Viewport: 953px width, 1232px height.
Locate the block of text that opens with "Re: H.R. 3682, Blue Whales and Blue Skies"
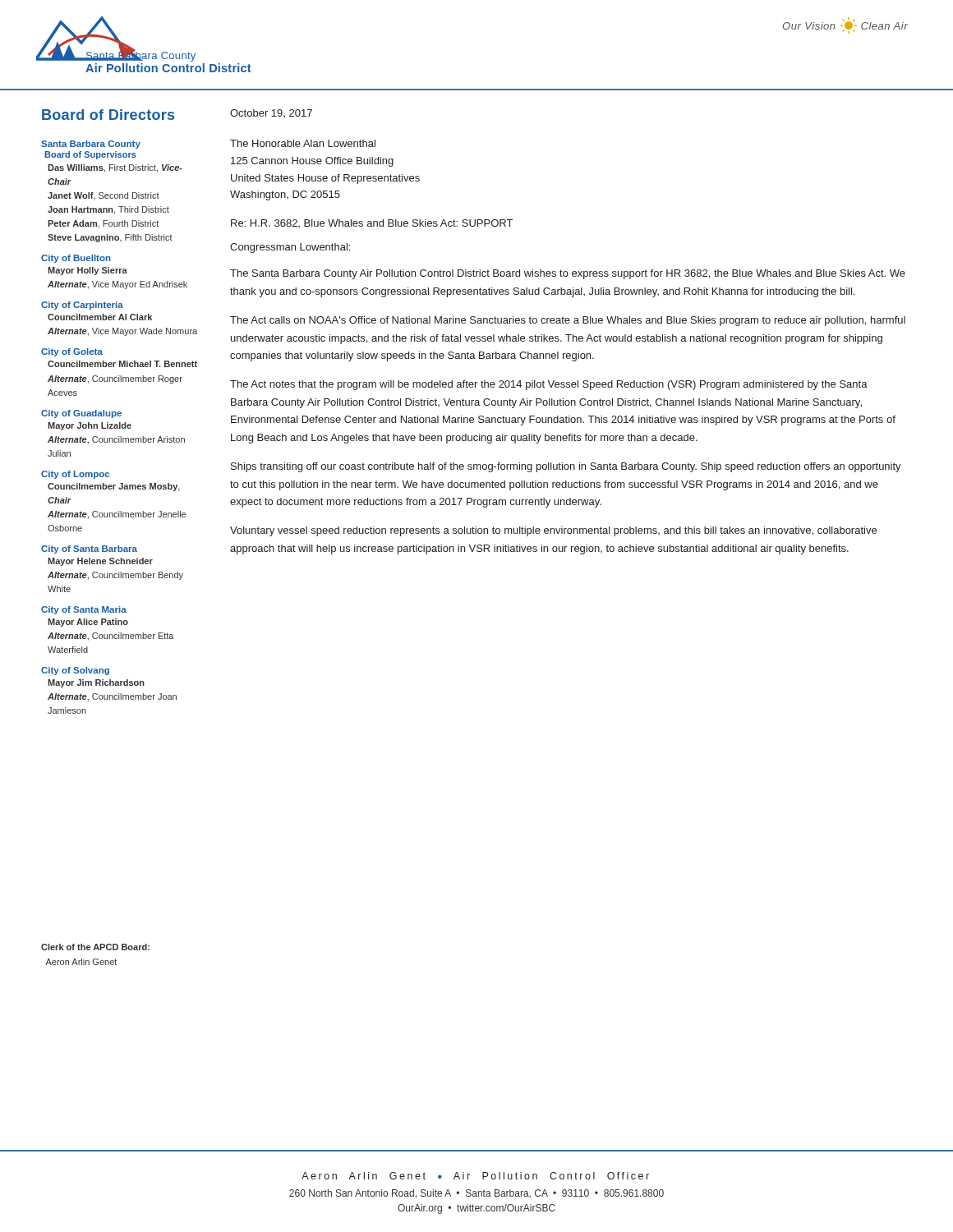pos(372,223)
